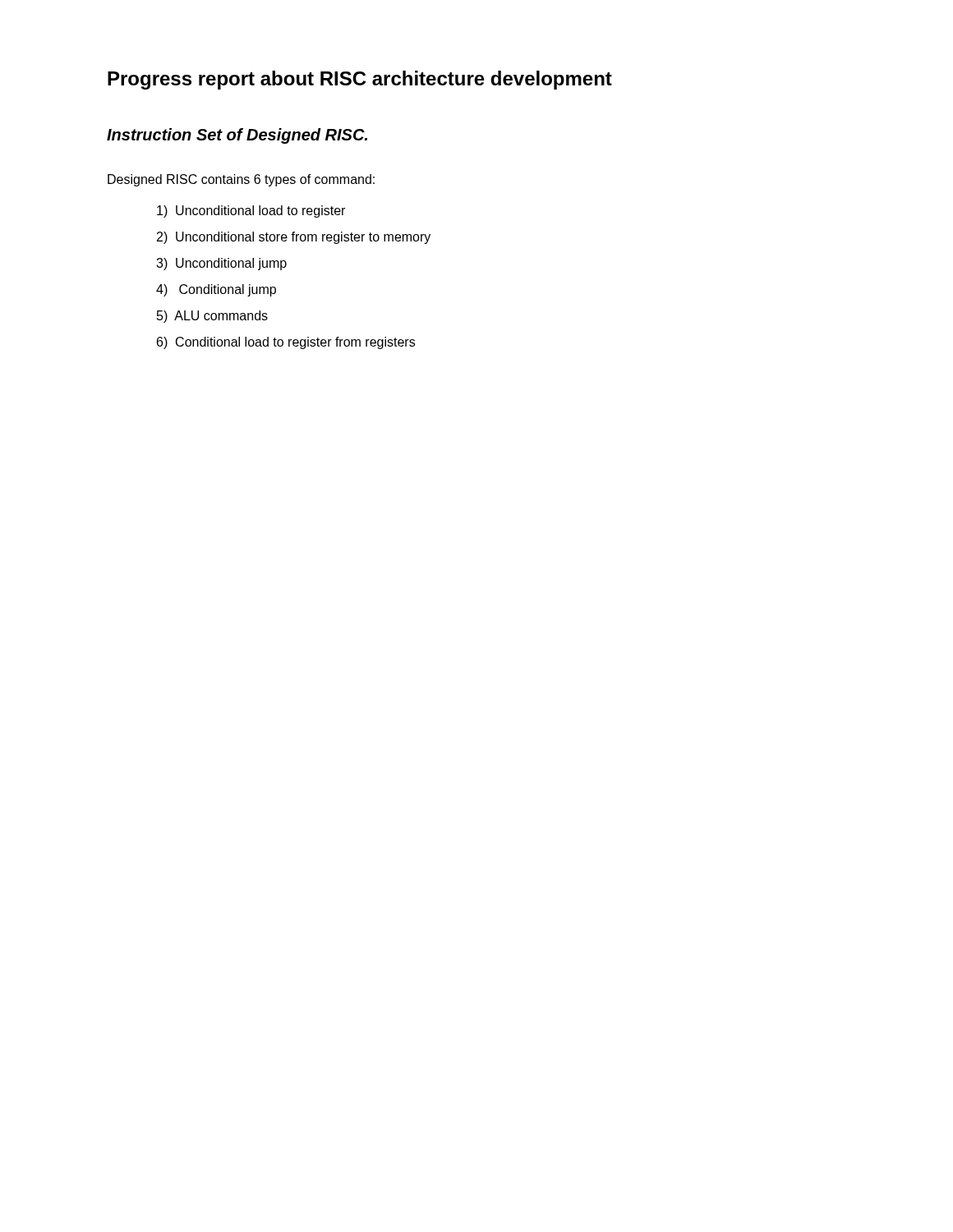Click on the list item containing "4) Conditional jump"

pyautogui.click(x=216, y=290)
